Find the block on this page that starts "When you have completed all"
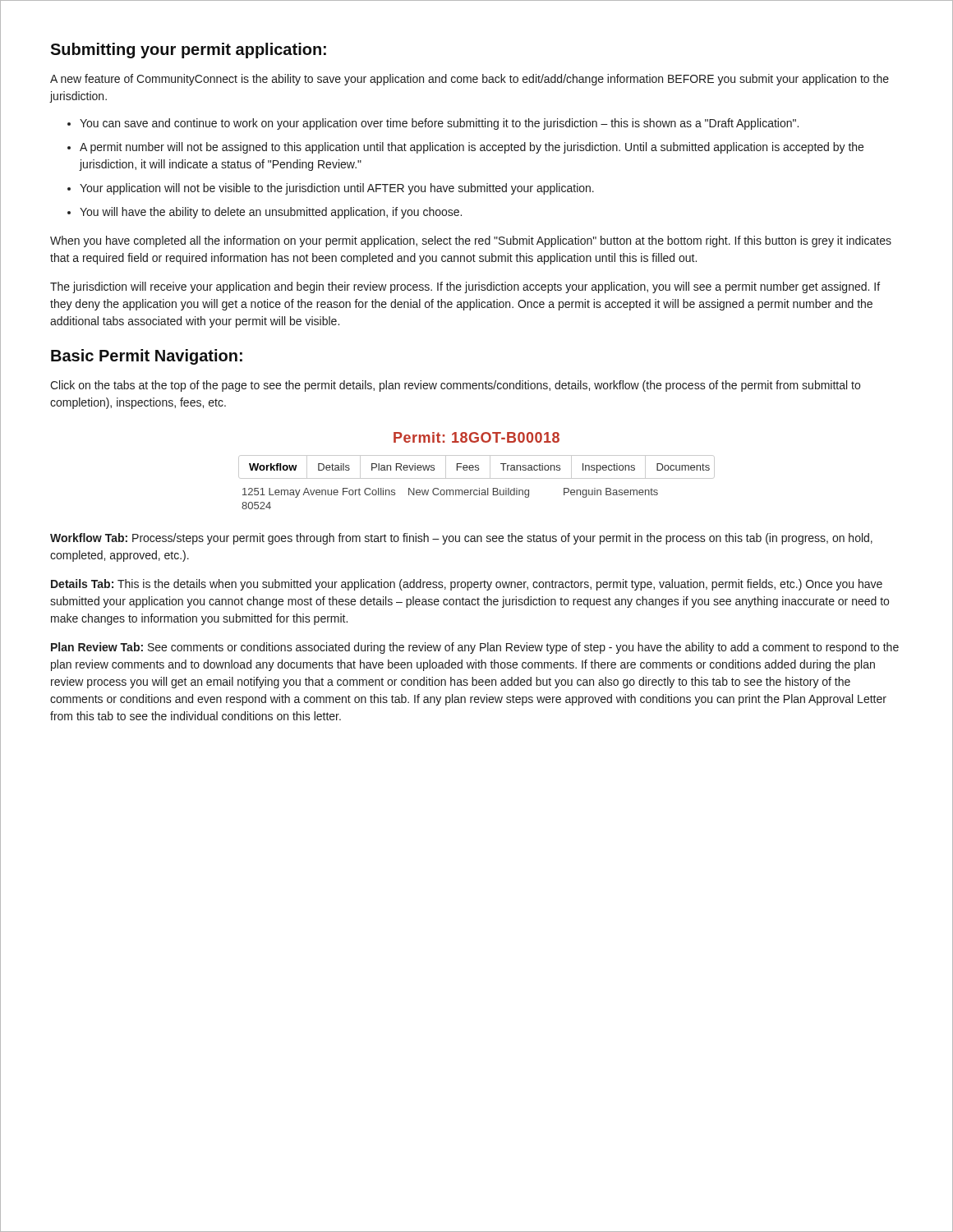The height and width of the screenshot is (1232, 953). pos(476,250)
